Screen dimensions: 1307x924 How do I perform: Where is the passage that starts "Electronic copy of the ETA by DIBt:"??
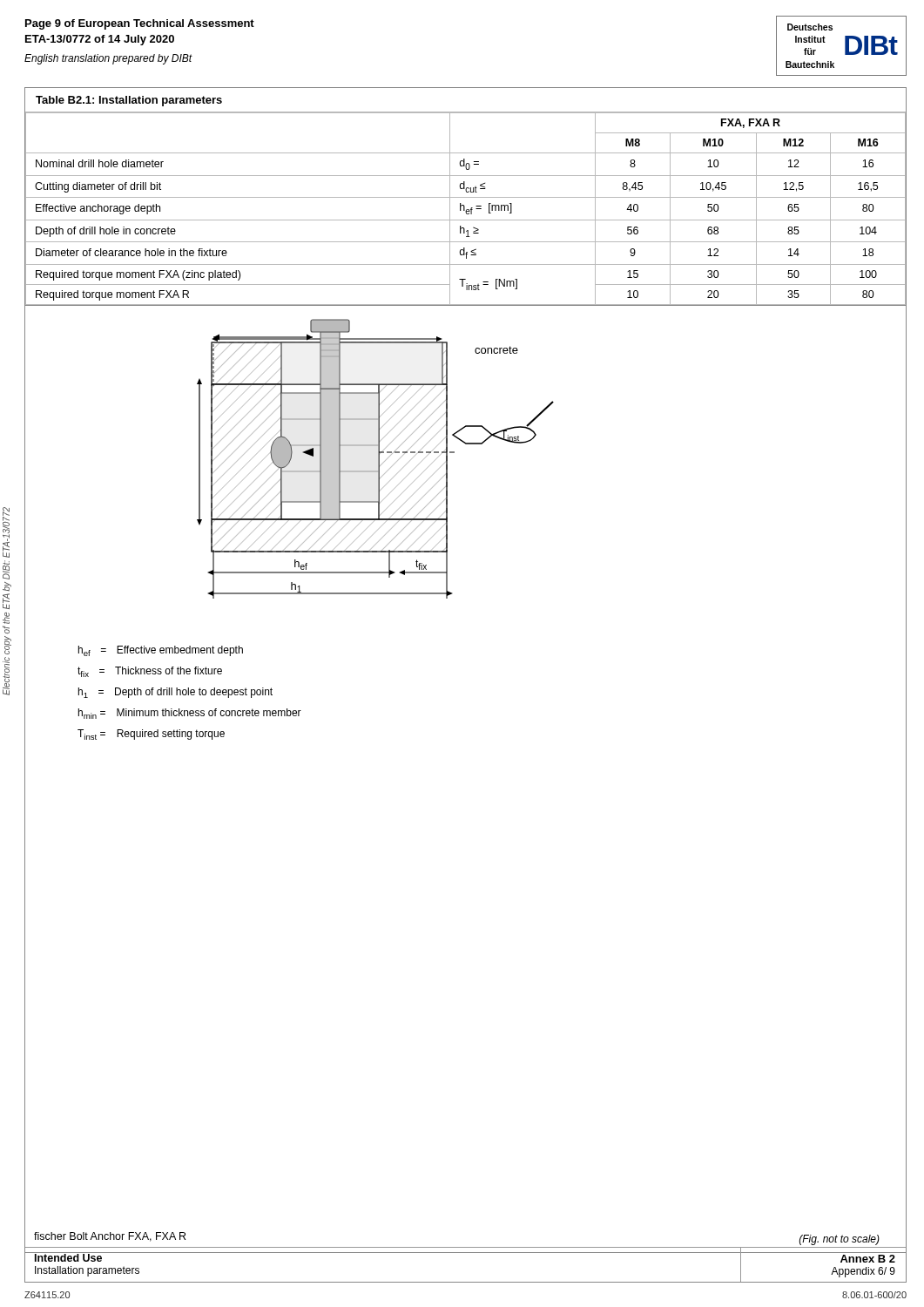tap(7, 601)
